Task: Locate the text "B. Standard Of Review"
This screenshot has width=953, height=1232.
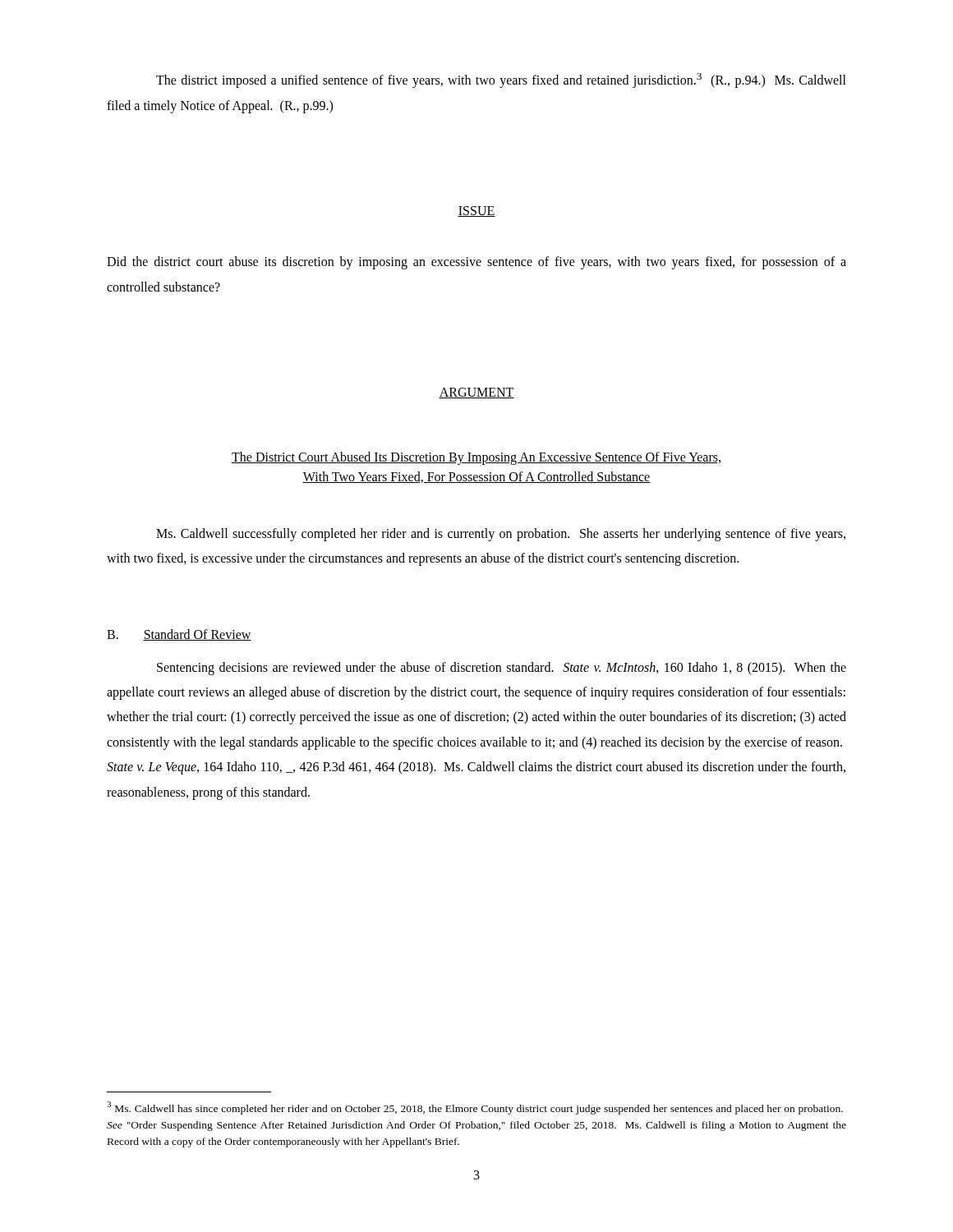Action: 179,635
